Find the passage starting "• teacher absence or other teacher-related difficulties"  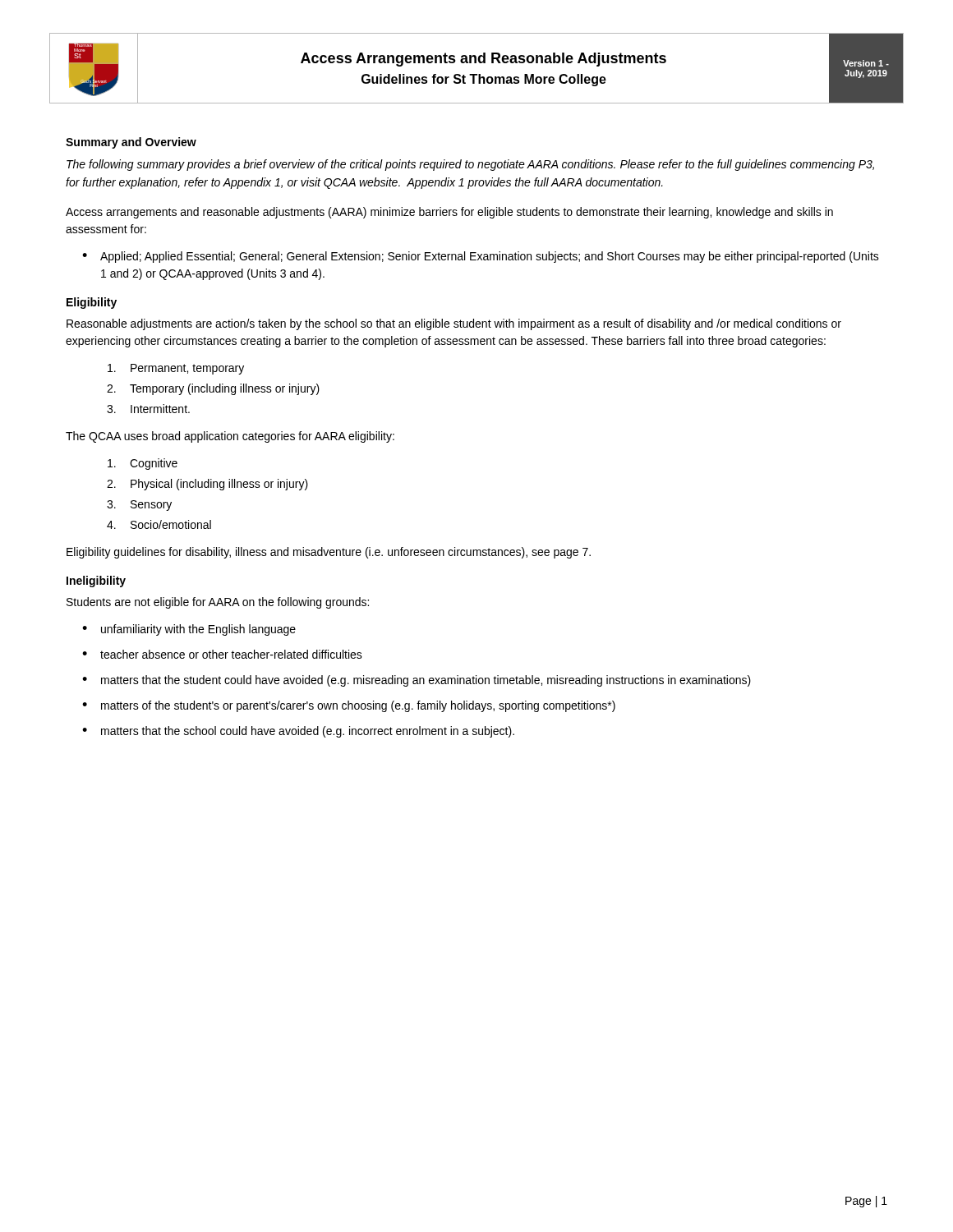tap(222, 655)
